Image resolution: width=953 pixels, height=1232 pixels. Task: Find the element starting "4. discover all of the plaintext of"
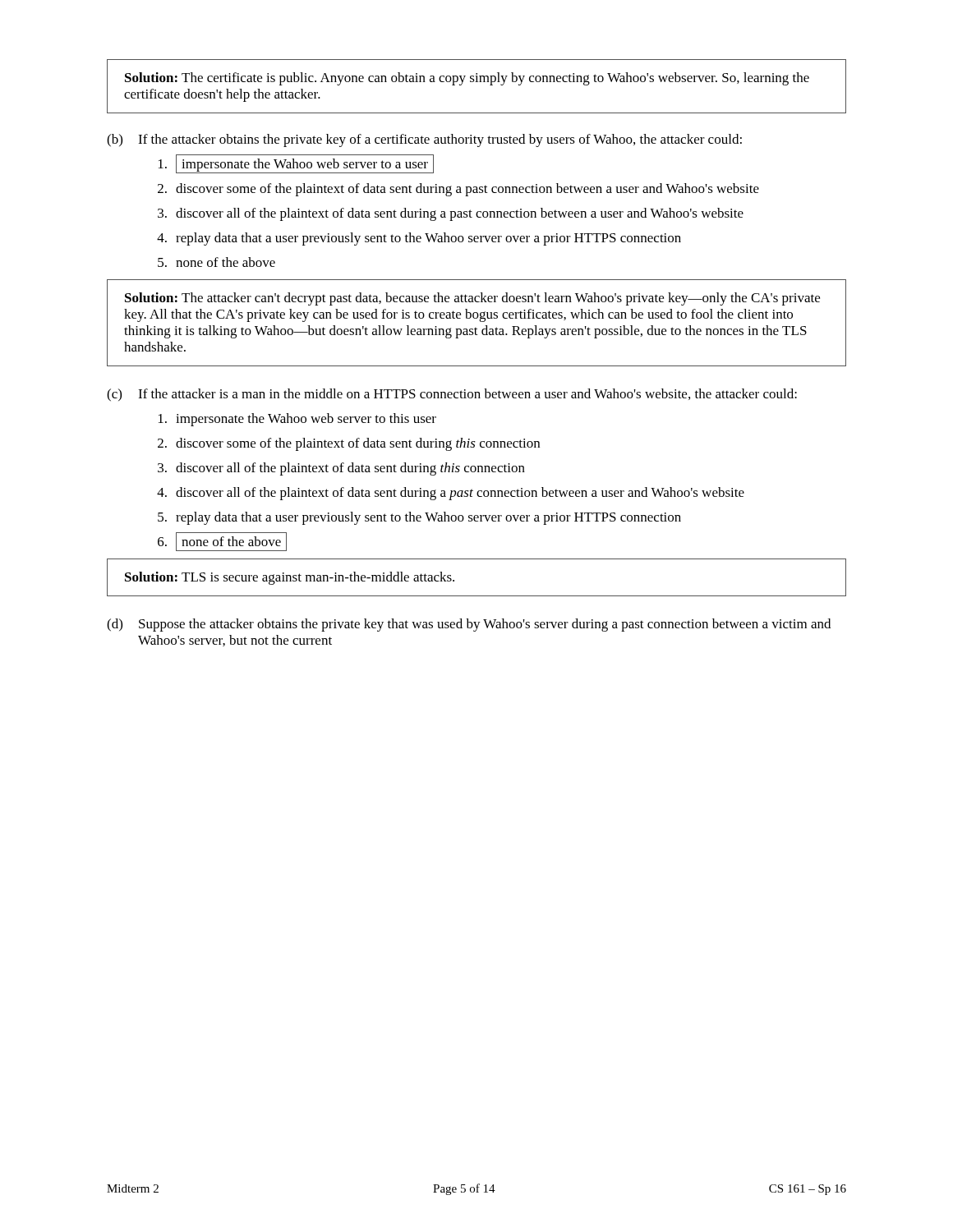495,493
